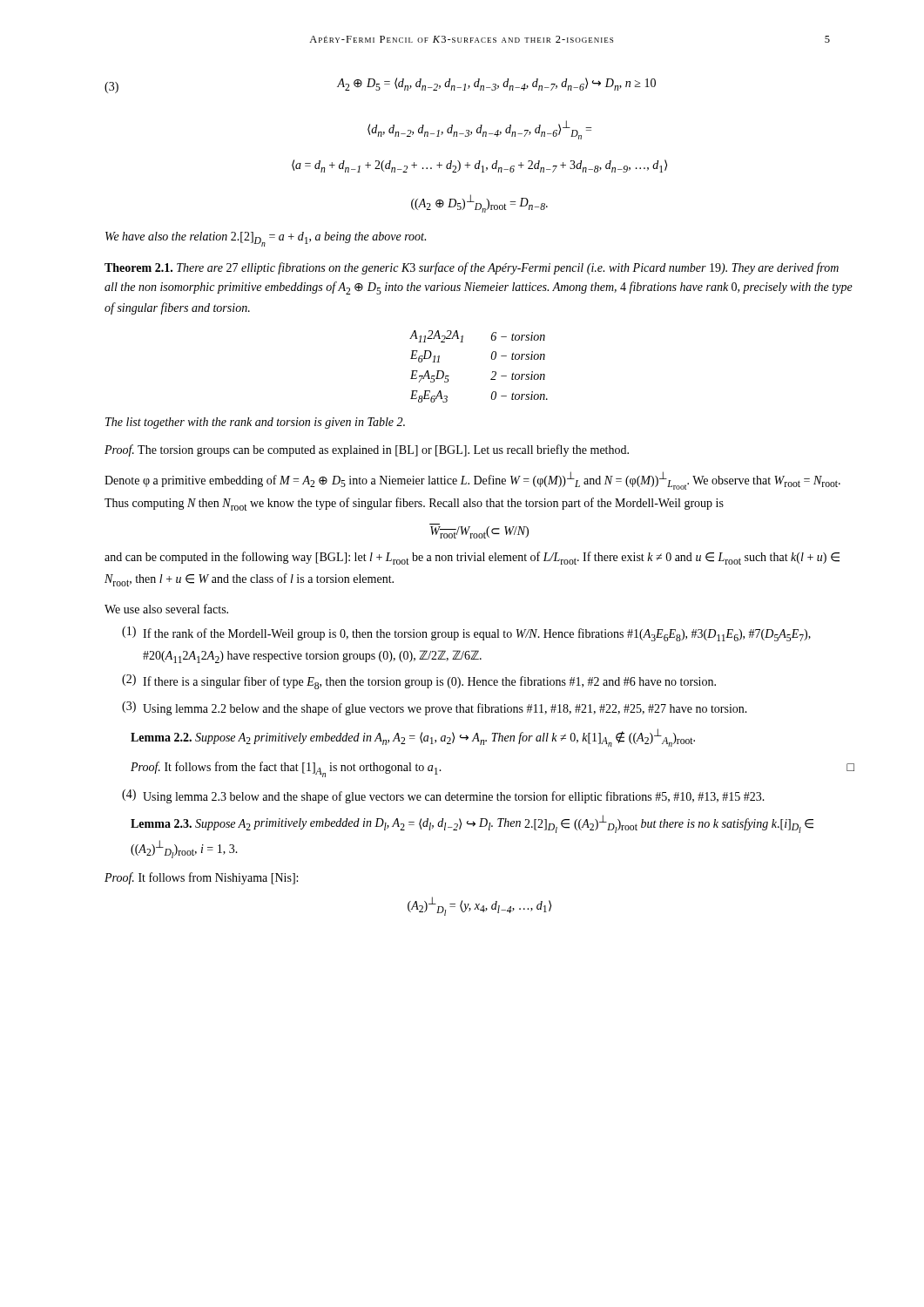This screenshot has height=1307, width=924.
Task: Navigate to the region starting "We use also several facts."
Action: click(x=167, y=609)
